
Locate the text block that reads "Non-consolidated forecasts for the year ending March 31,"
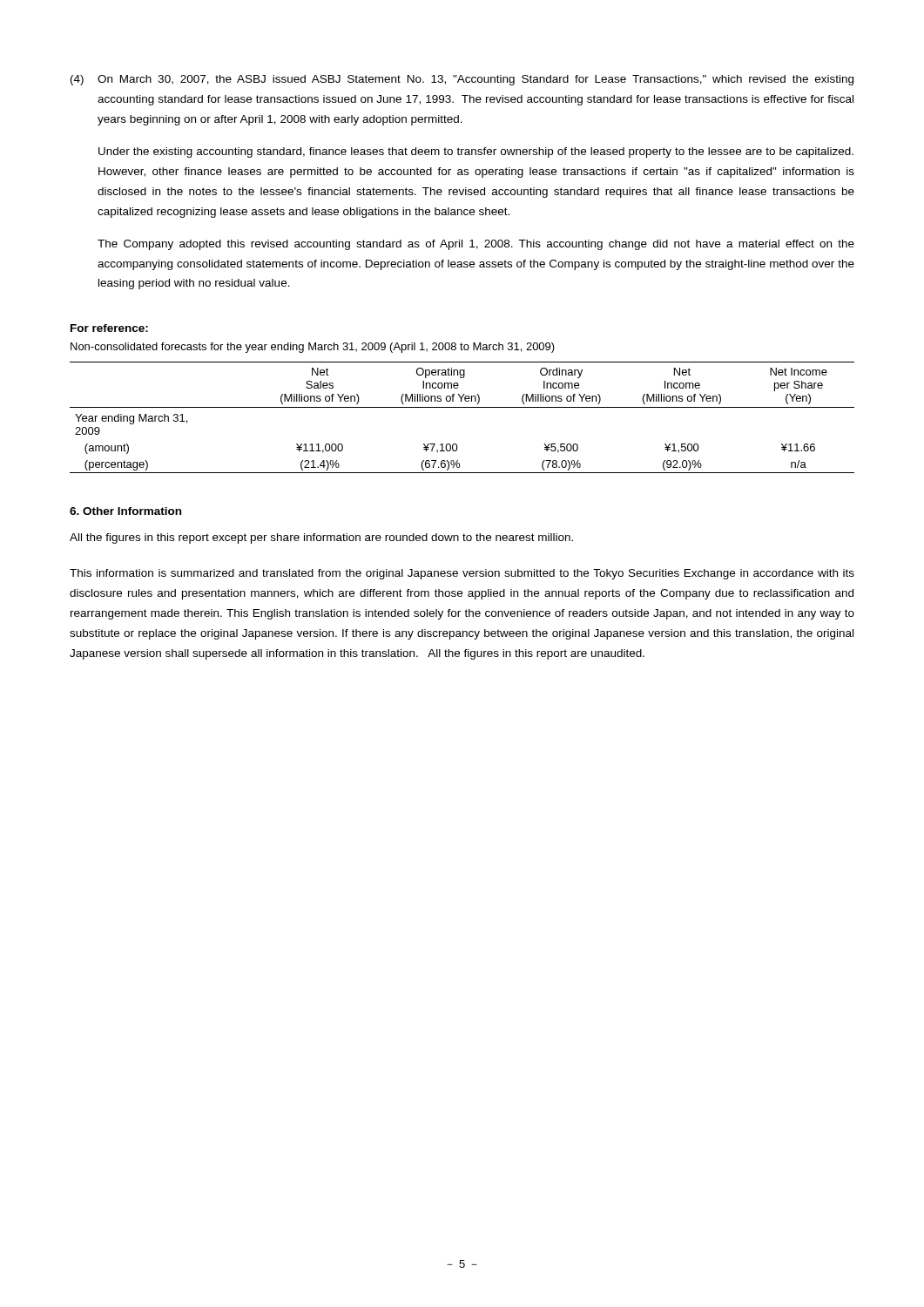[312, 347]
